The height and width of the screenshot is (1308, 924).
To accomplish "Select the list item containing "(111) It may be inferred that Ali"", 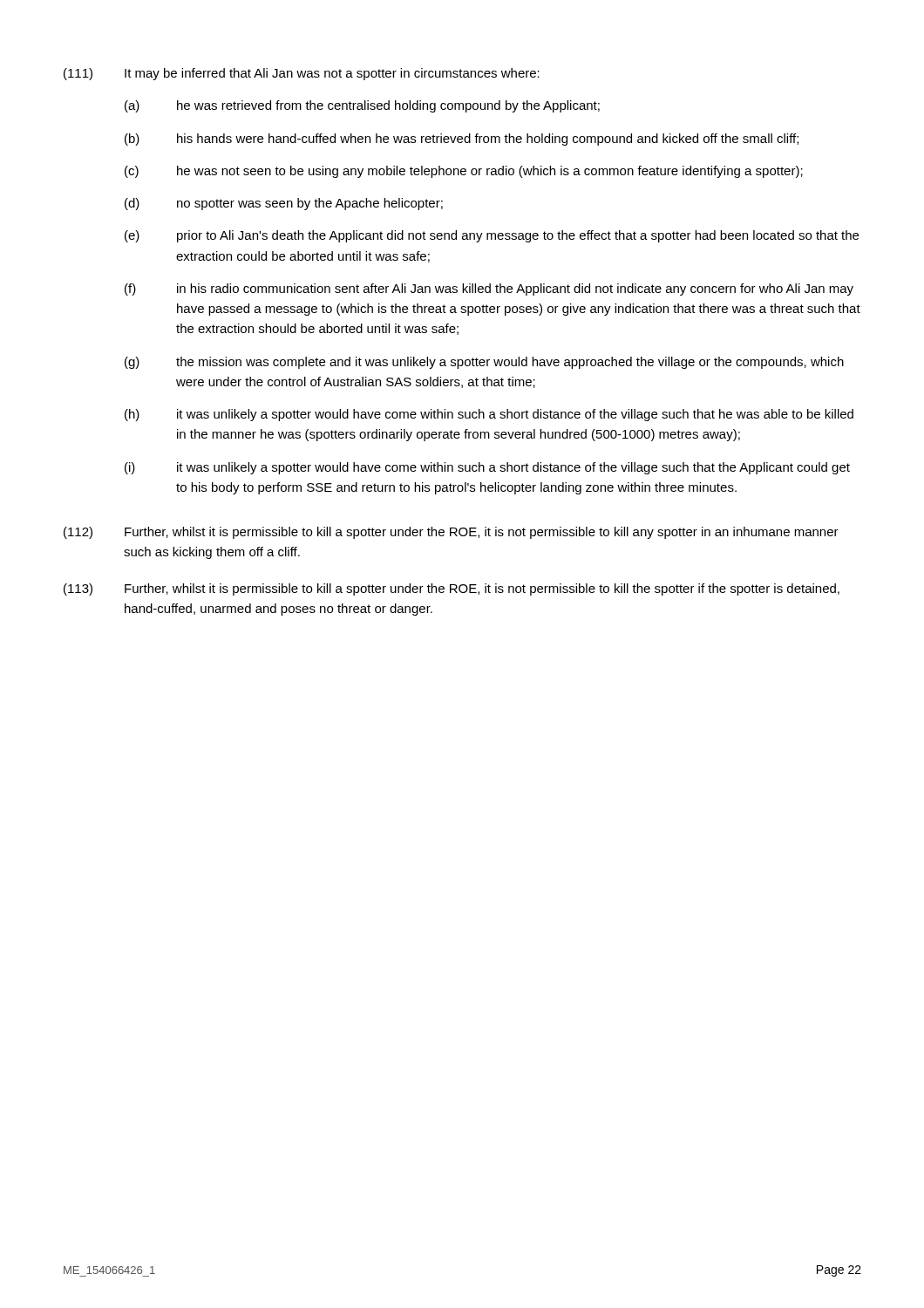I will coord(462,286).
